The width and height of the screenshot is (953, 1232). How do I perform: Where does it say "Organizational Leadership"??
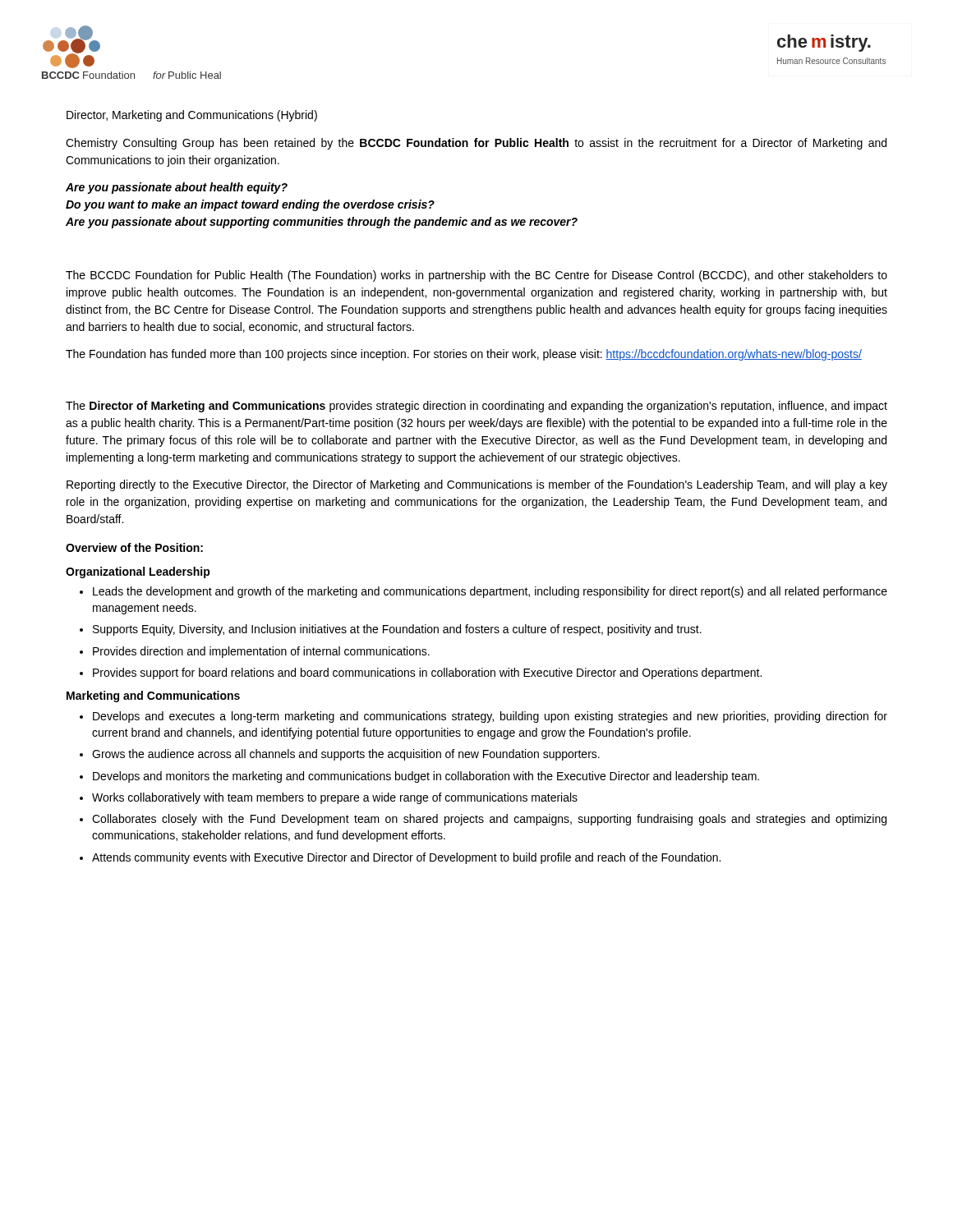point(138,571)
